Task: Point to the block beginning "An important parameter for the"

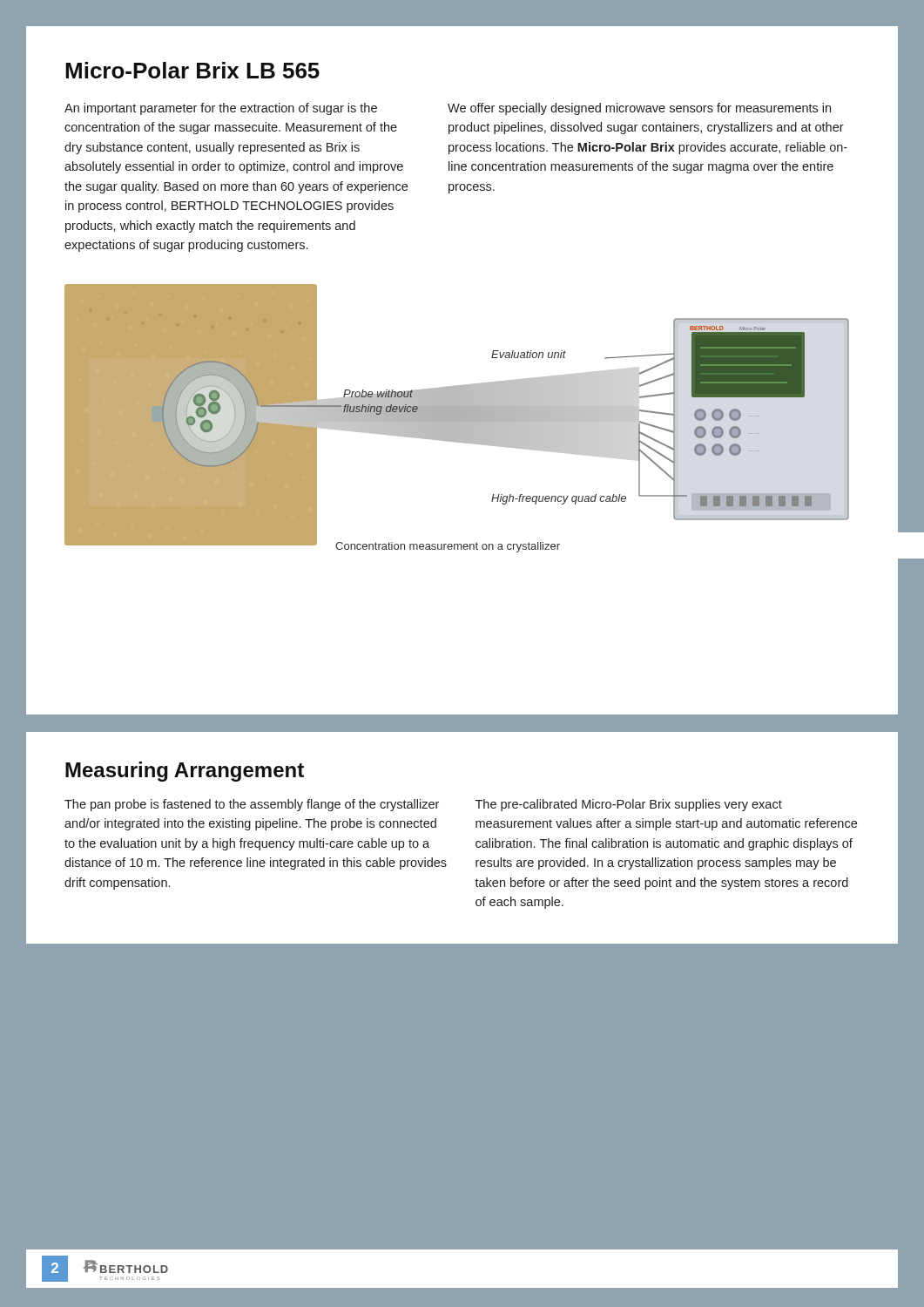Action: (236, 177)
